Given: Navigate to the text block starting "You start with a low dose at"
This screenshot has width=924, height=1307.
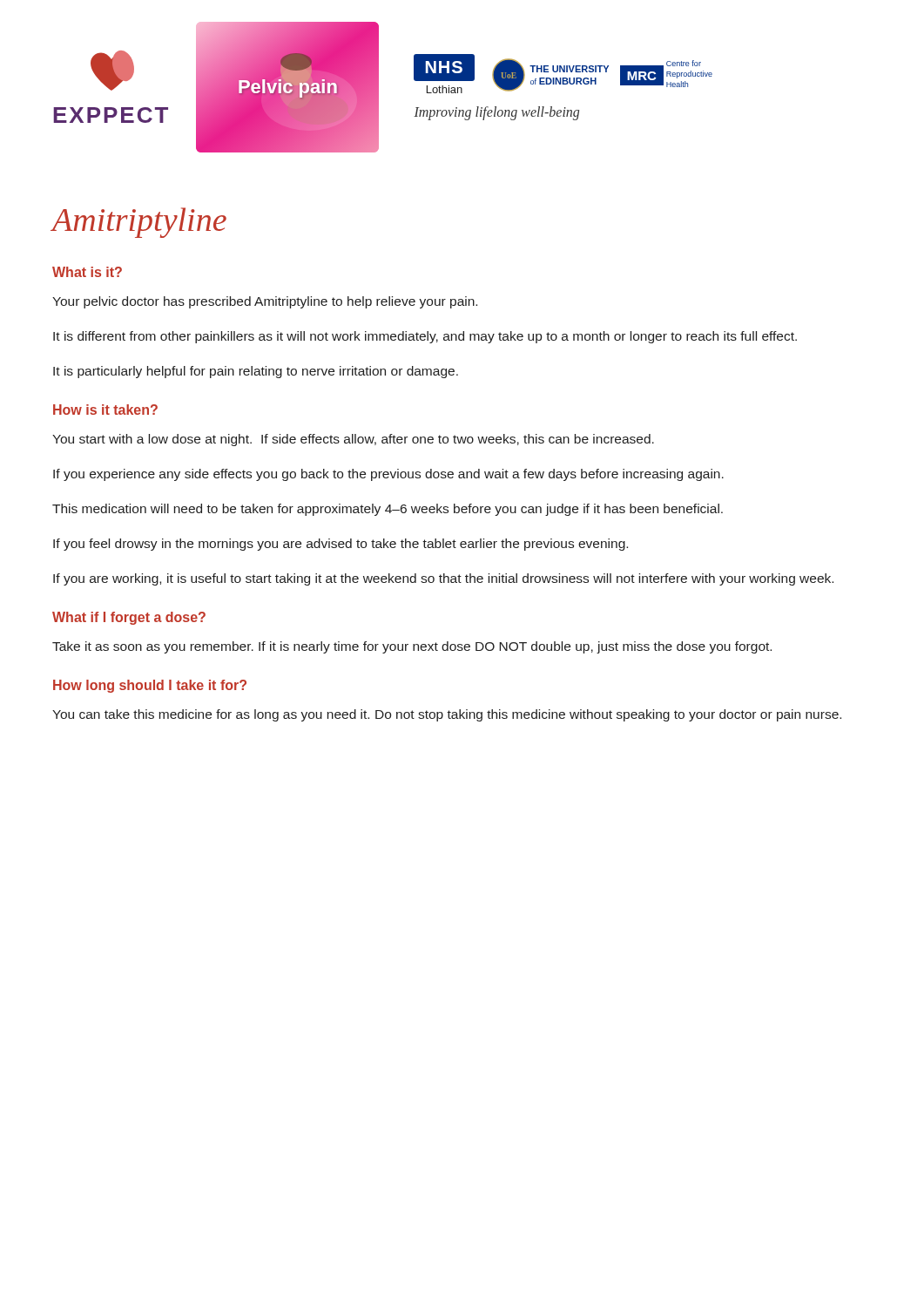Looking at the screenshot, I should pyautogui.click(x=354, y=439).
